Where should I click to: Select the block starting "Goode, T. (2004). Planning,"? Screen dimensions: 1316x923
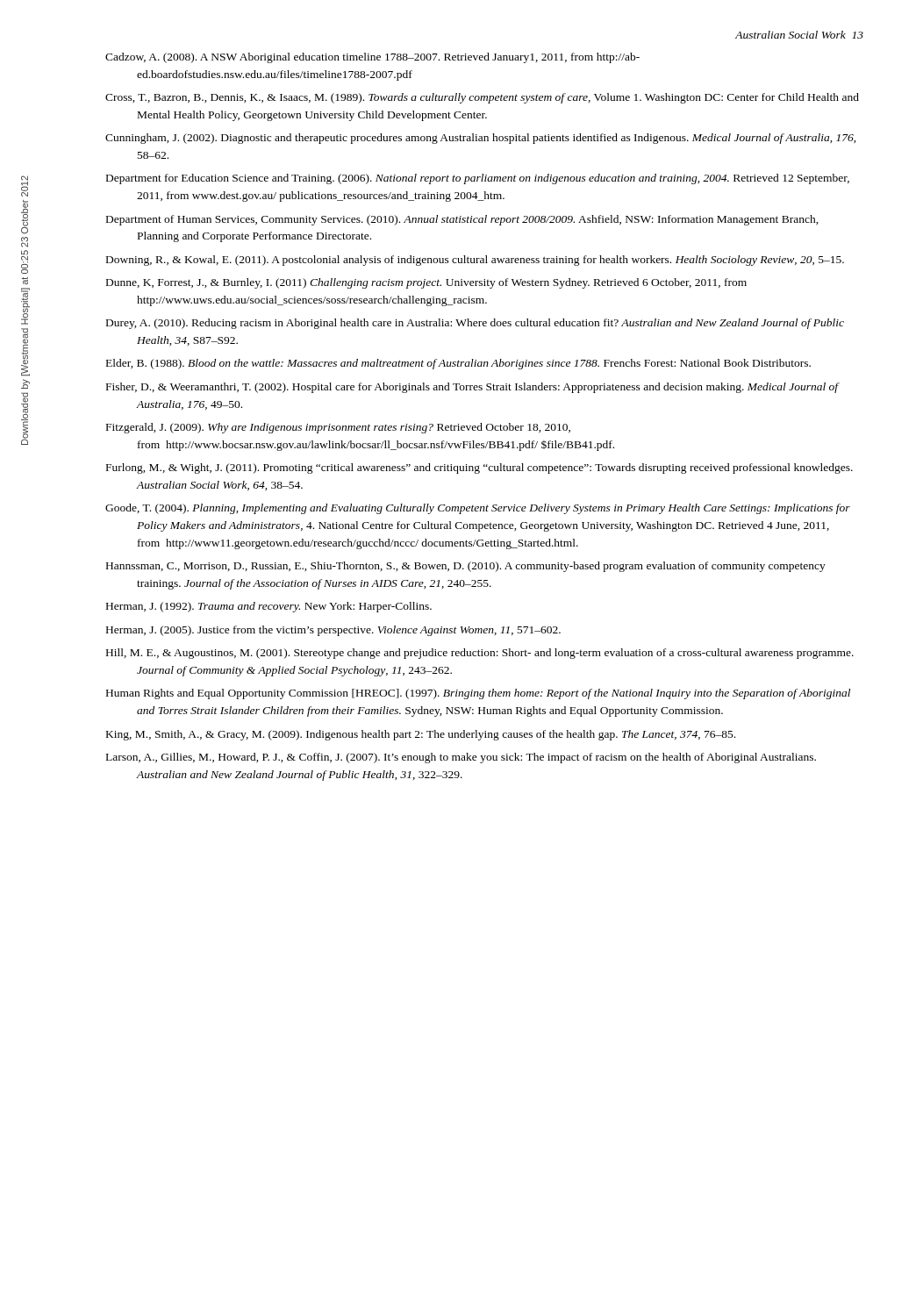point(478,525)
